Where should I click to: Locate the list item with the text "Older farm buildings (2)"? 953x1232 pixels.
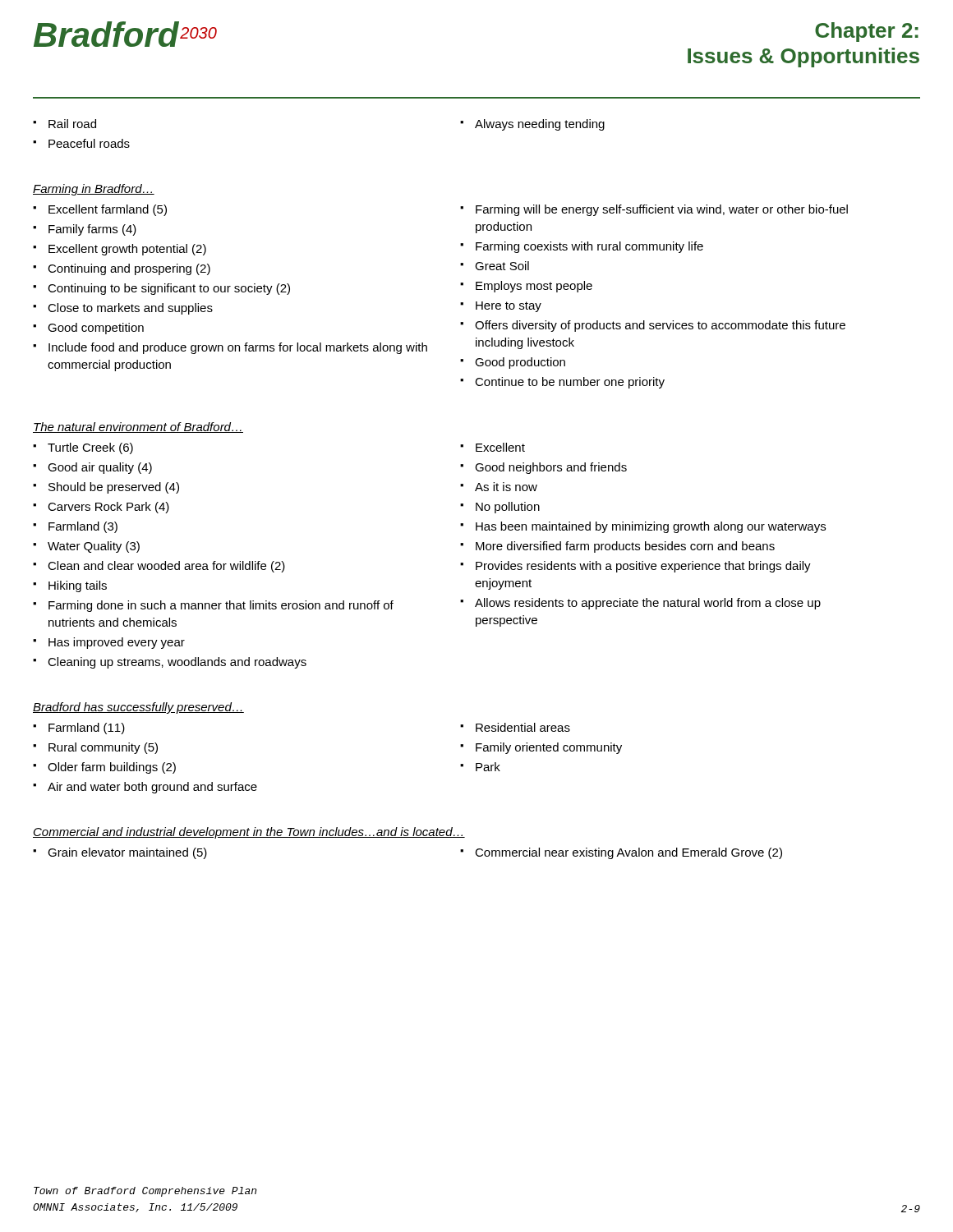[x=104, y=768]
